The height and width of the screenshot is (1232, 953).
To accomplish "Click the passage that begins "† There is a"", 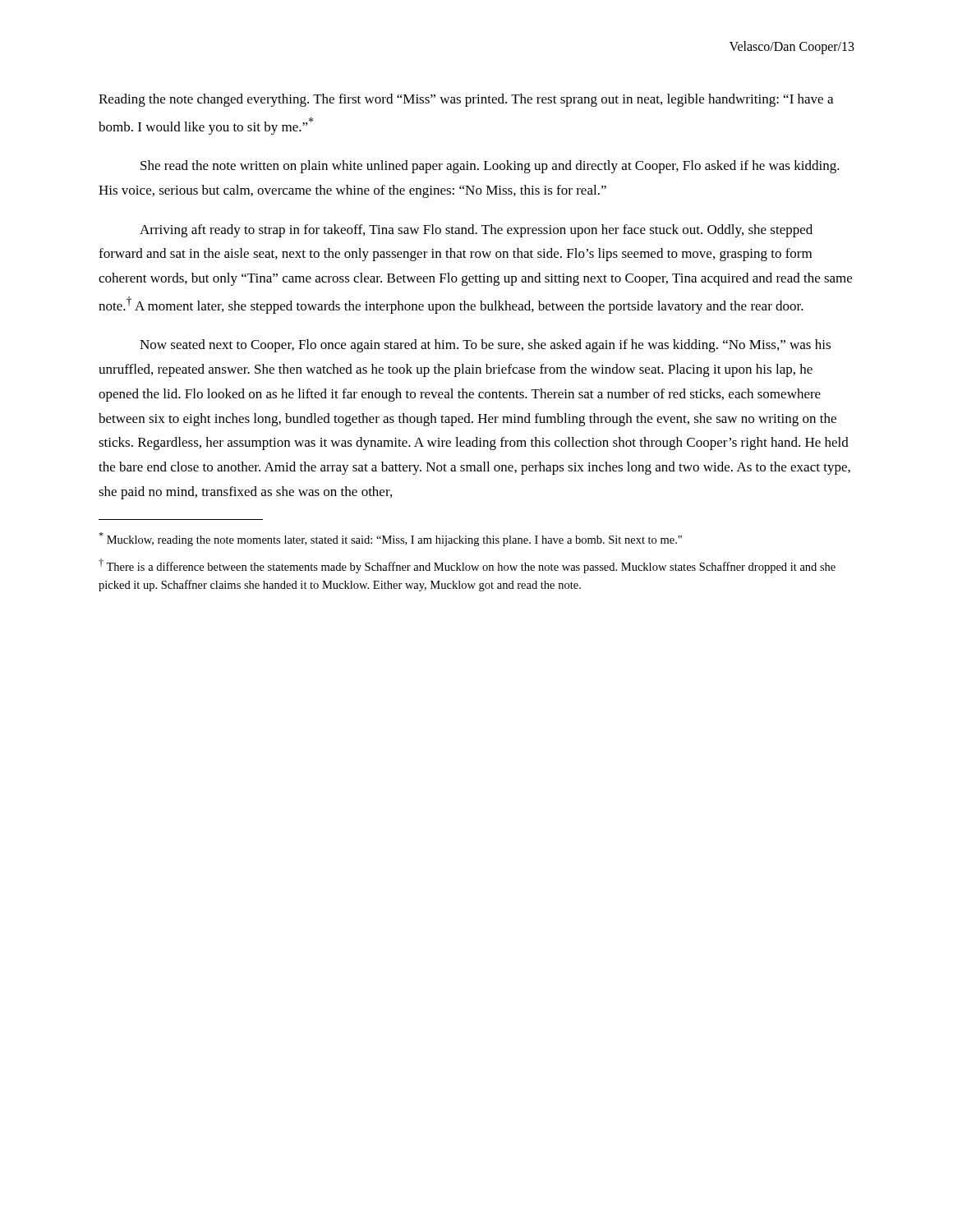I will 467,574.
